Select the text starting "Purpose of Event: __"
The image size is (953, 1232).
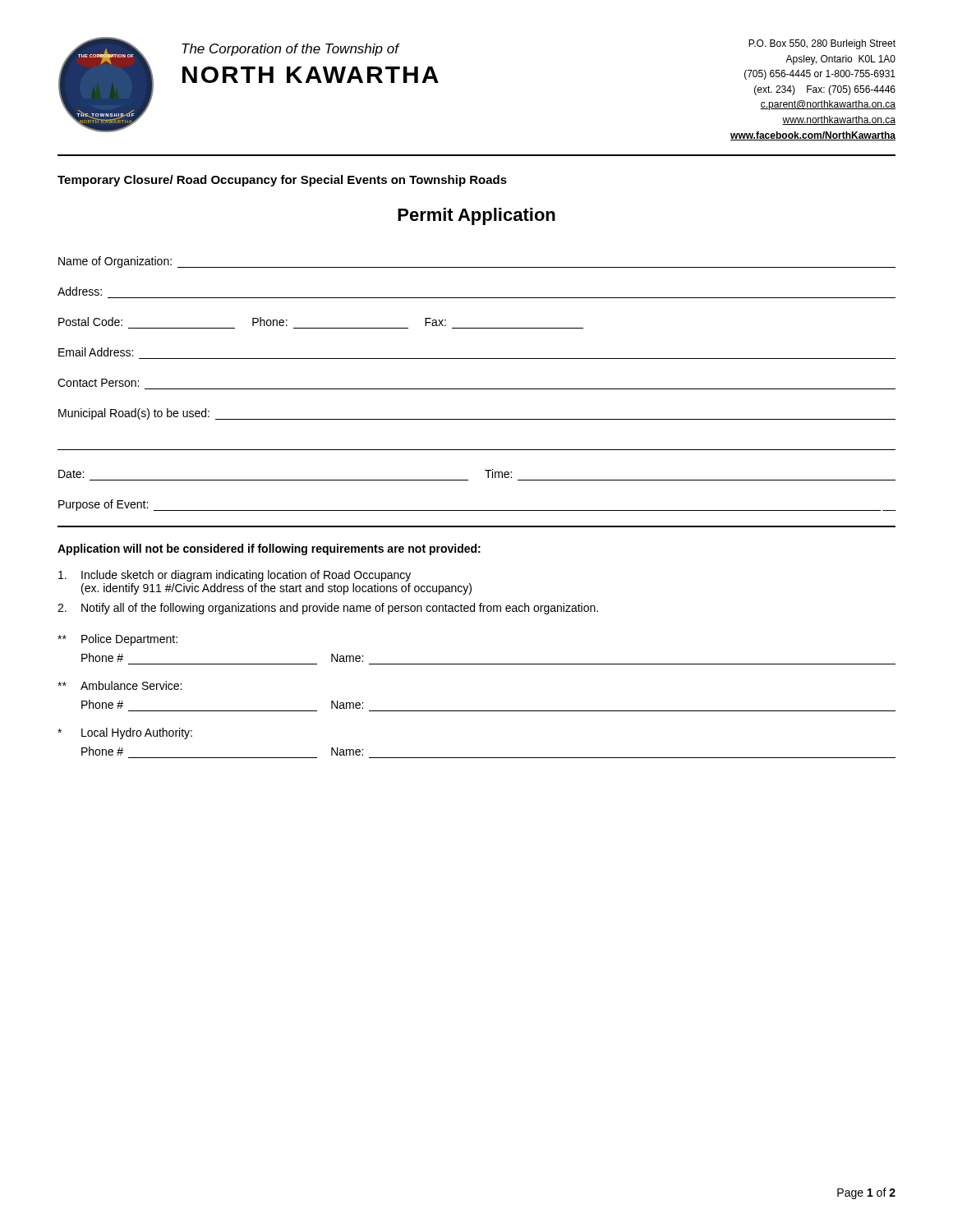476,503
